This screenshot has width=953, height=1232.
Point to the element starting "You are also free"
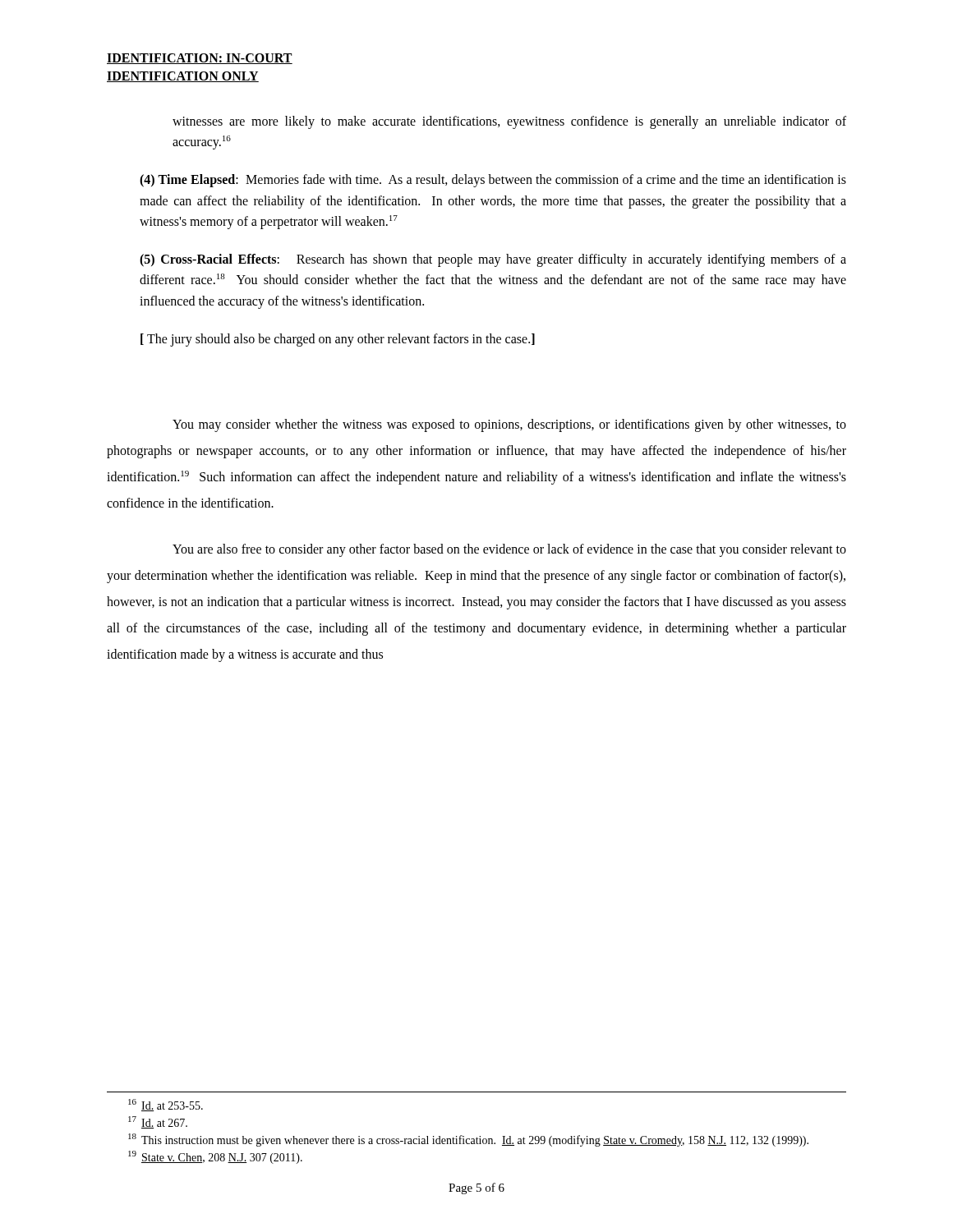coord(476,602)
